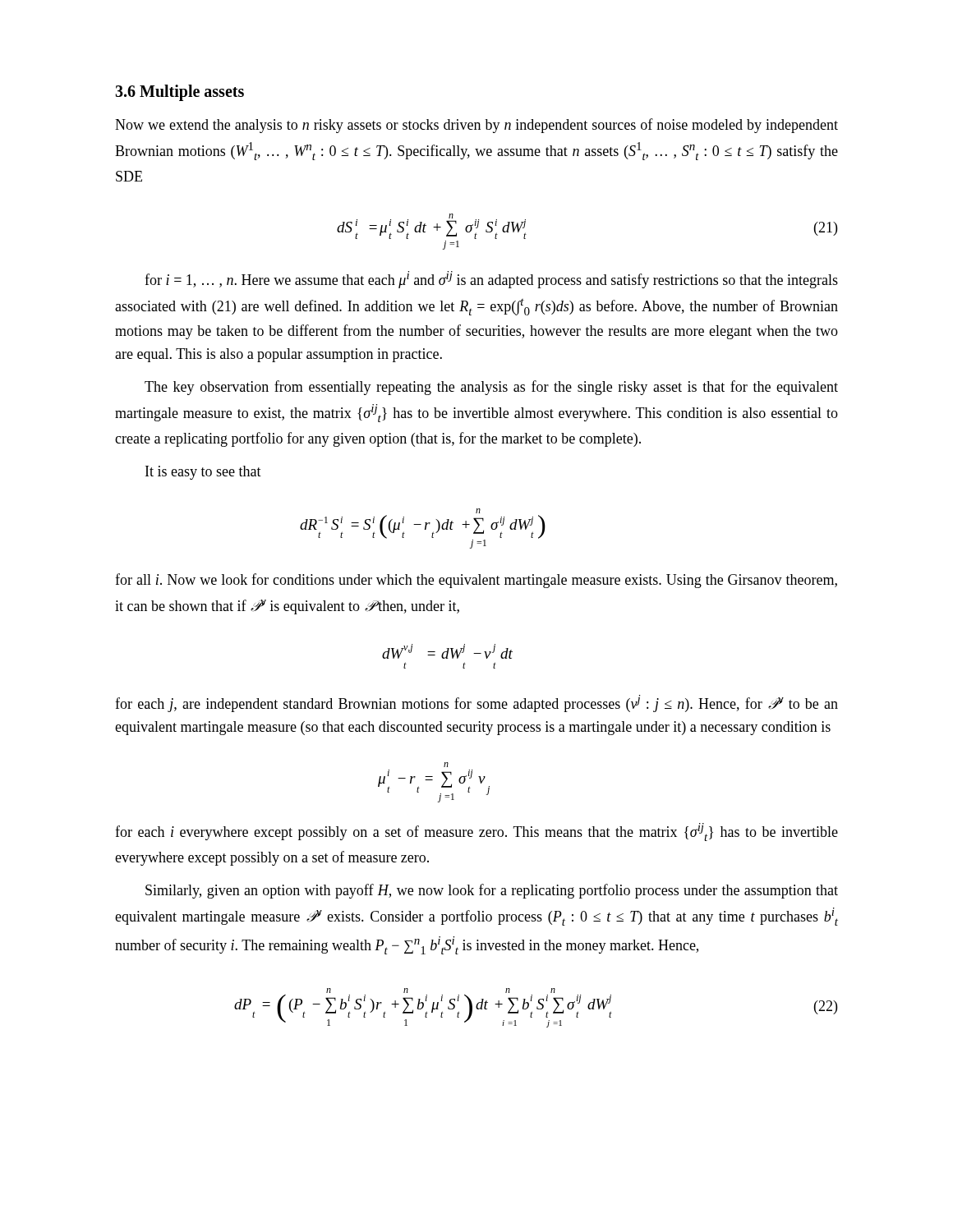Screen dimensions: 1232x953
Task: Click on the text block that reads "for all i. Now we look for conditions"
Action: (476, 593)
